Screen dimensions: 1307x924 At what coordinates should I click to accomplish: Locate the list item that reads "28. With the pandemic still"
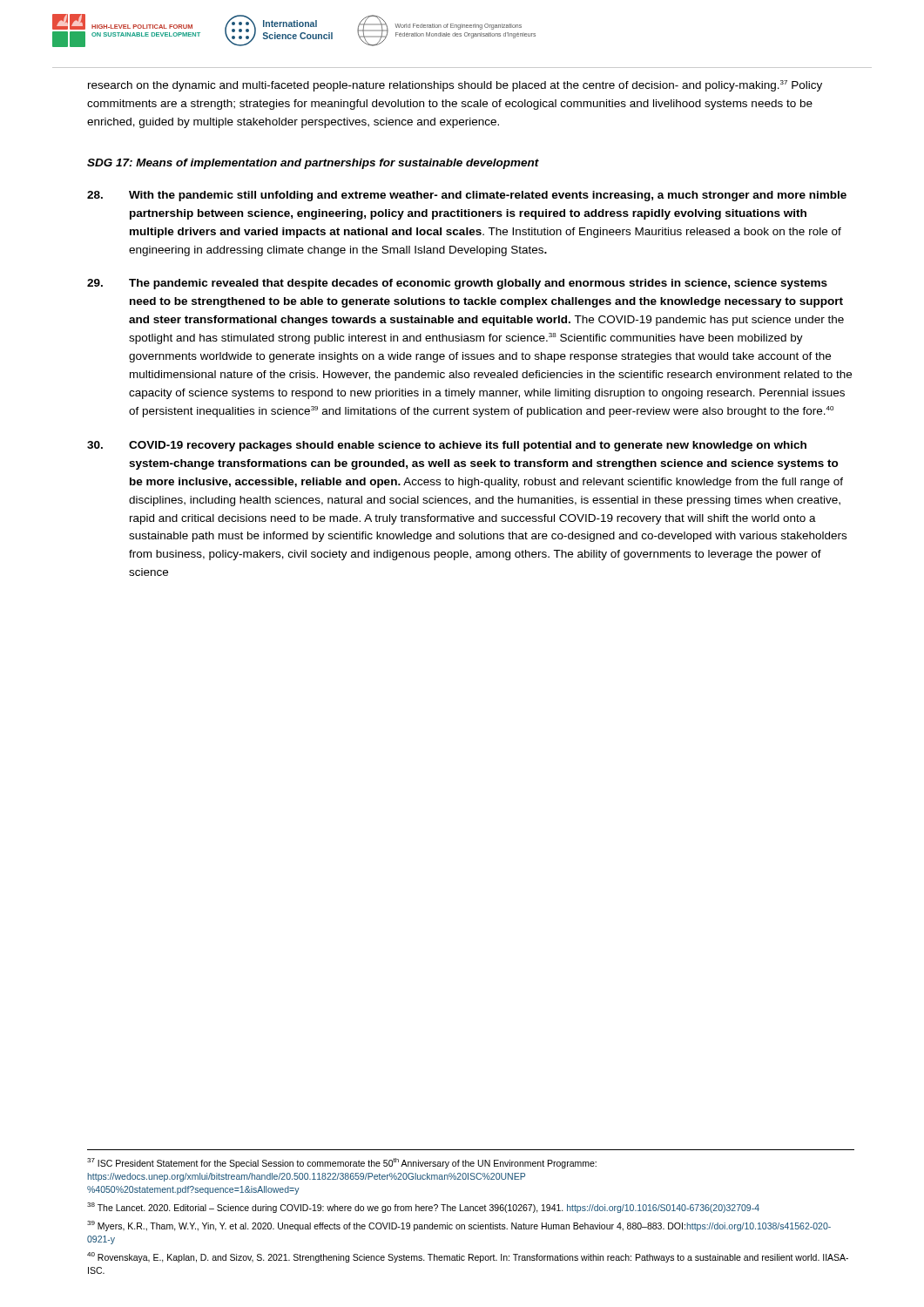click(x=471, y=223)
